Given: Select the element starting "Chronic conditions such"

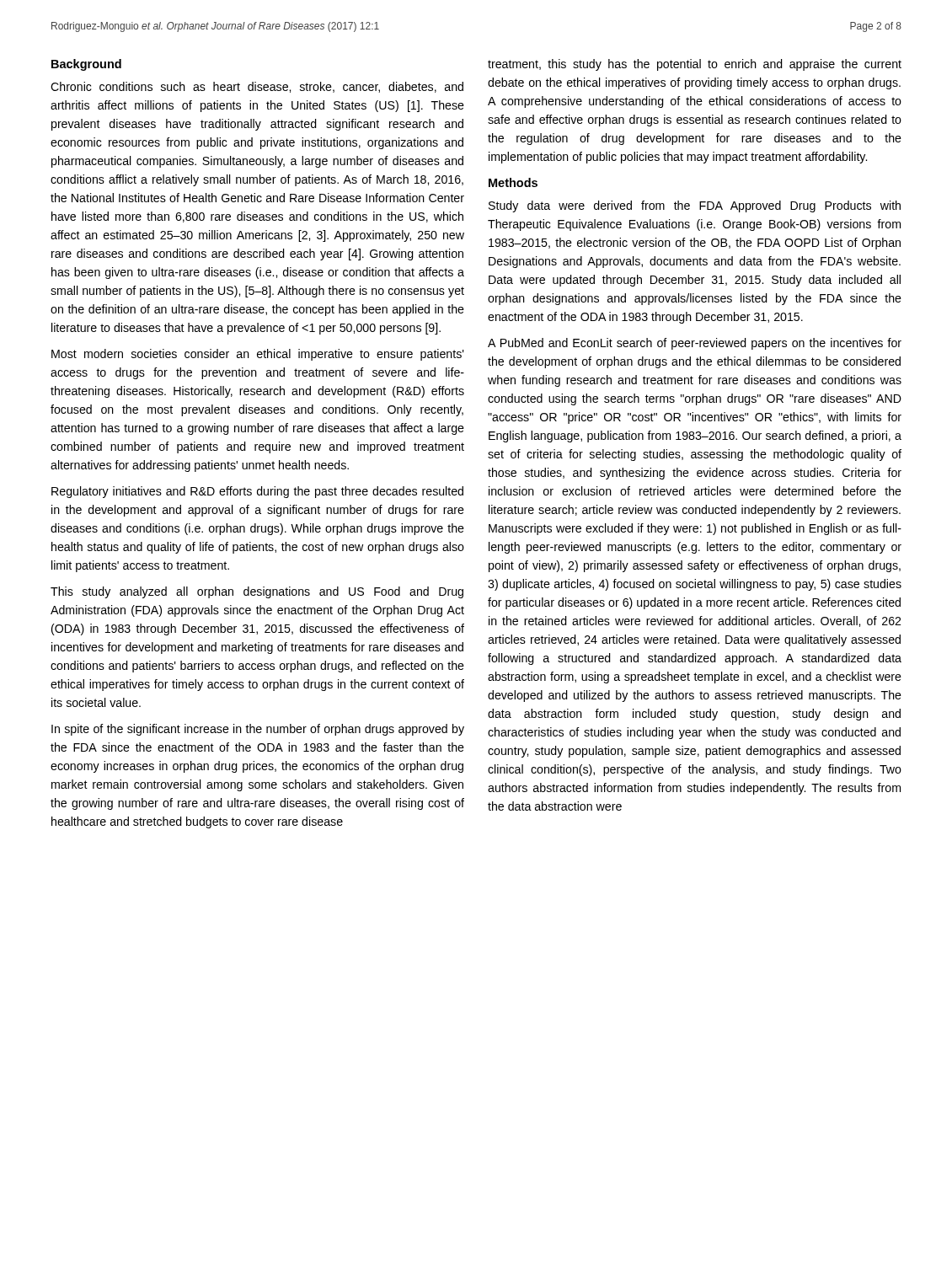Looking at the screenshot, I should coord(257,455).
